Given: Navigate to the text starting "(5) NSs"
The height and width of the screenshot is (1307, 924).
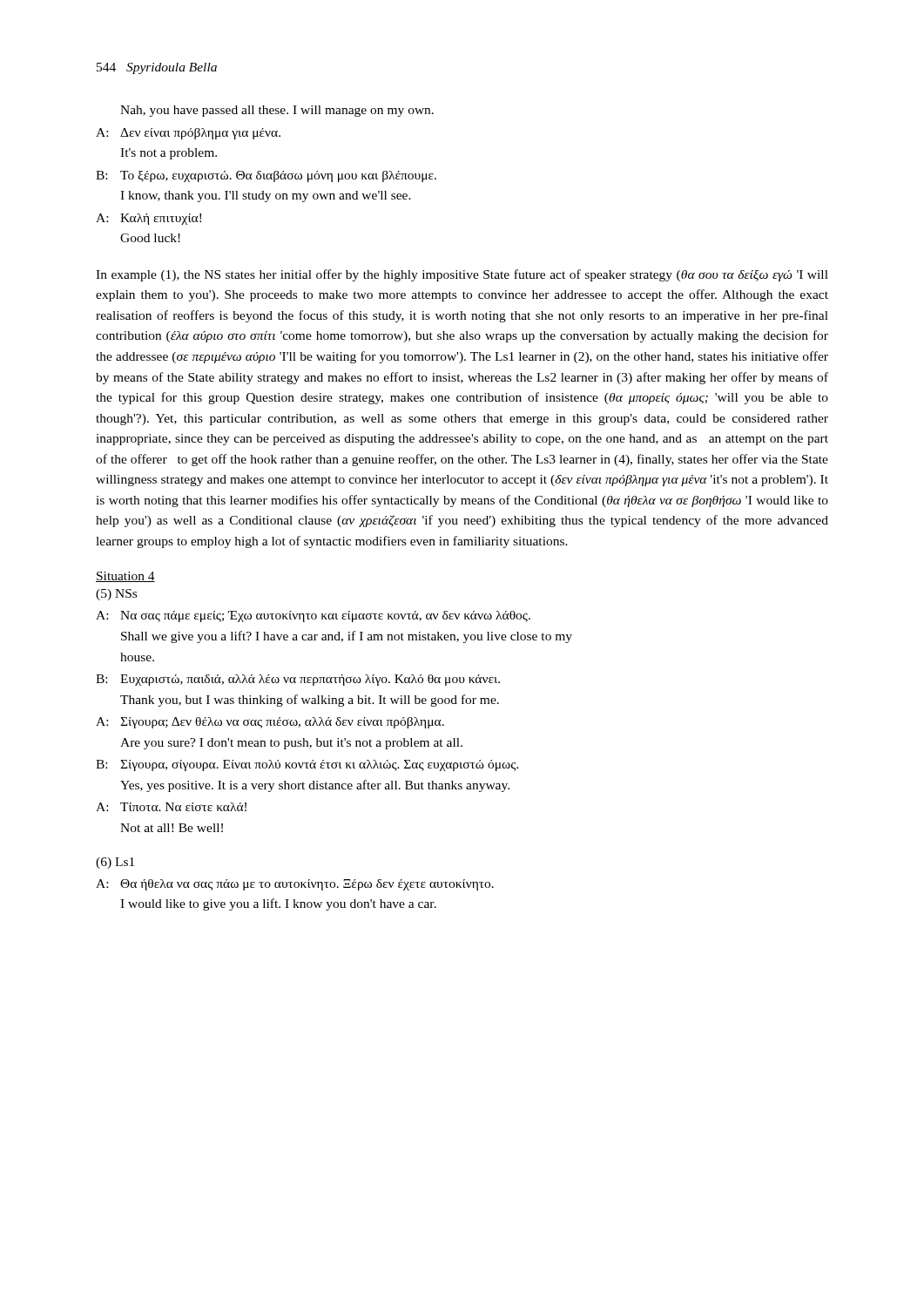Looking at the screenshot, I should point(117,593).
